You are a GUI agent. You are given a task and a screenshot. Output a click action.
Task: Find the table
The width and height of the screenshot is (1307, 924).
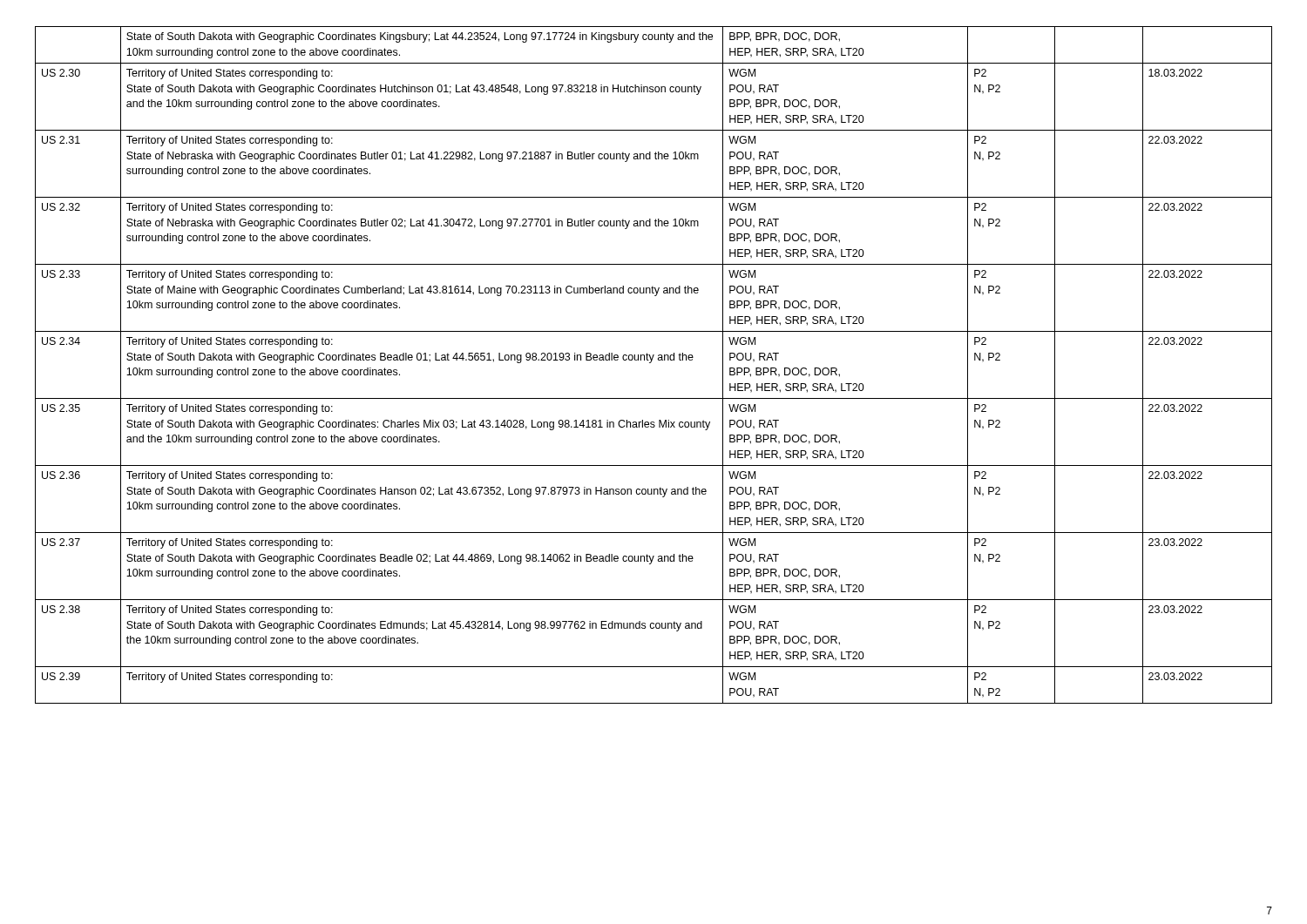[x=654, y=365]
